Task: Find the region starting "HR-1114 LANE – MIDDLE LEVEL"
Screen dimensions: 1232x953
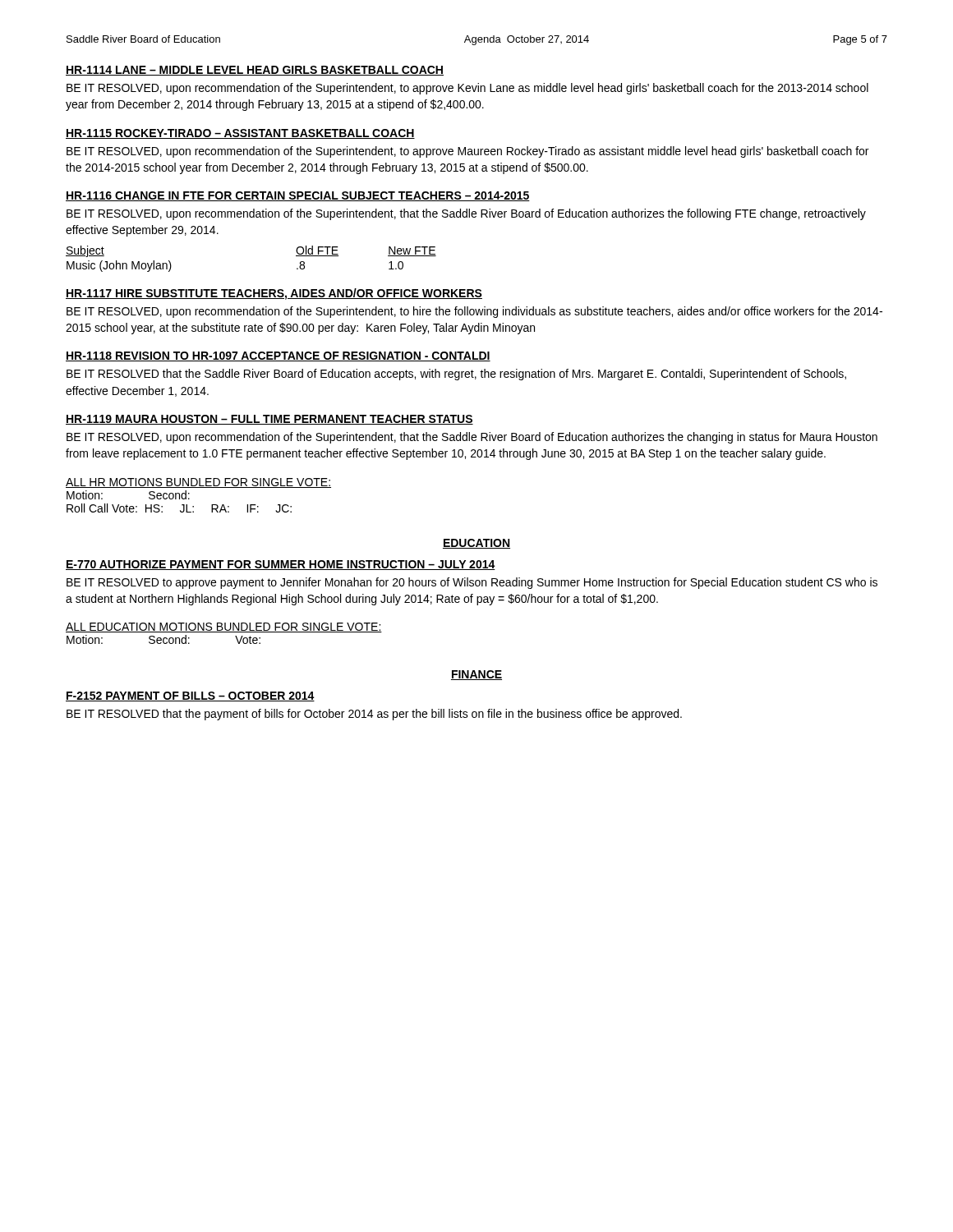Action: (x=255, y=70)
